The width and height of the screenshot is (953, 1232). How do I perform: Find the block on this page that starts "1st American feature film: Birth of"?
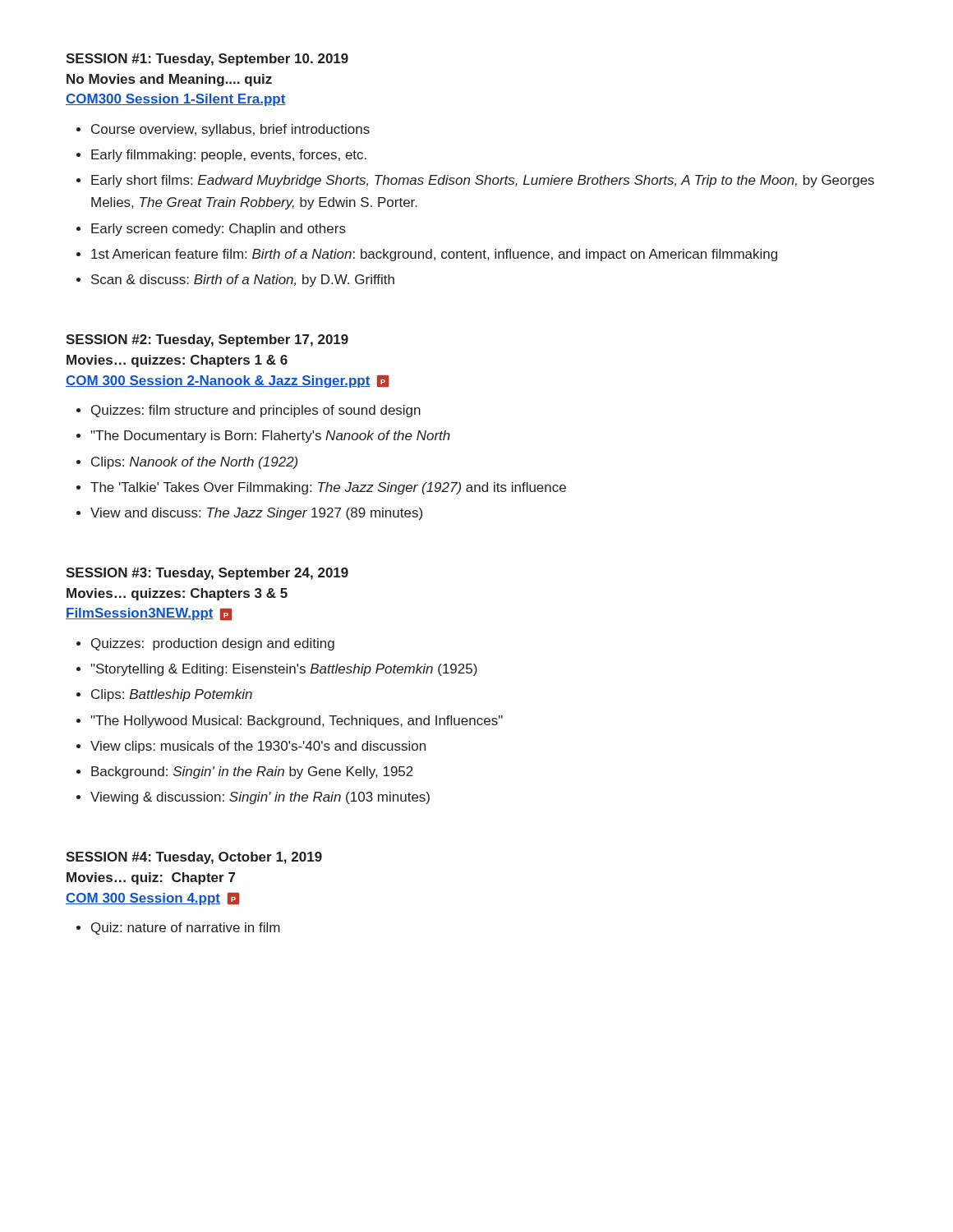(434, 254)
